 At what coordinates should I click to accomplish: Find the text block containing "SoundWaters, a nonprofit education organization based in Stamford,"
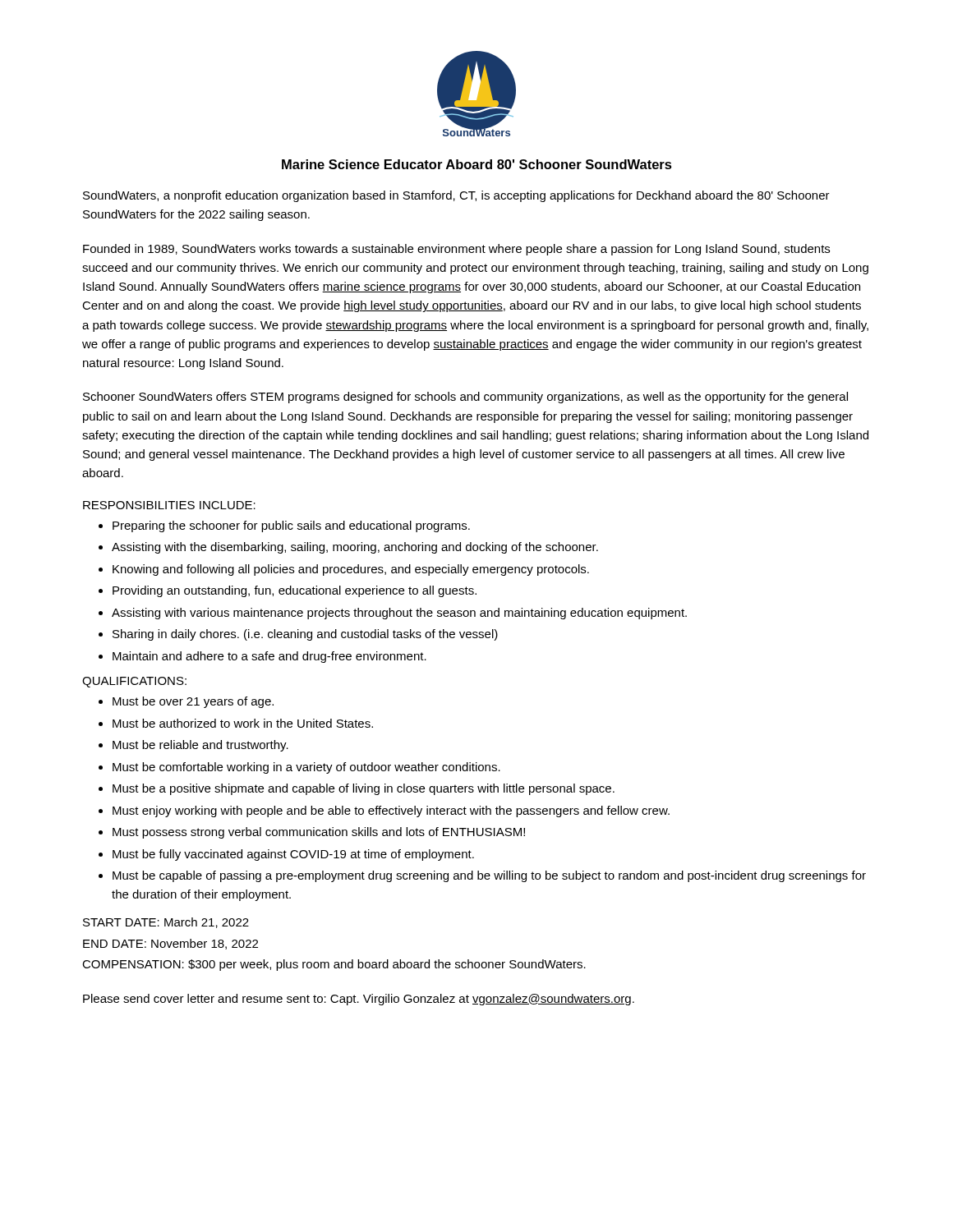coord(456,205)
